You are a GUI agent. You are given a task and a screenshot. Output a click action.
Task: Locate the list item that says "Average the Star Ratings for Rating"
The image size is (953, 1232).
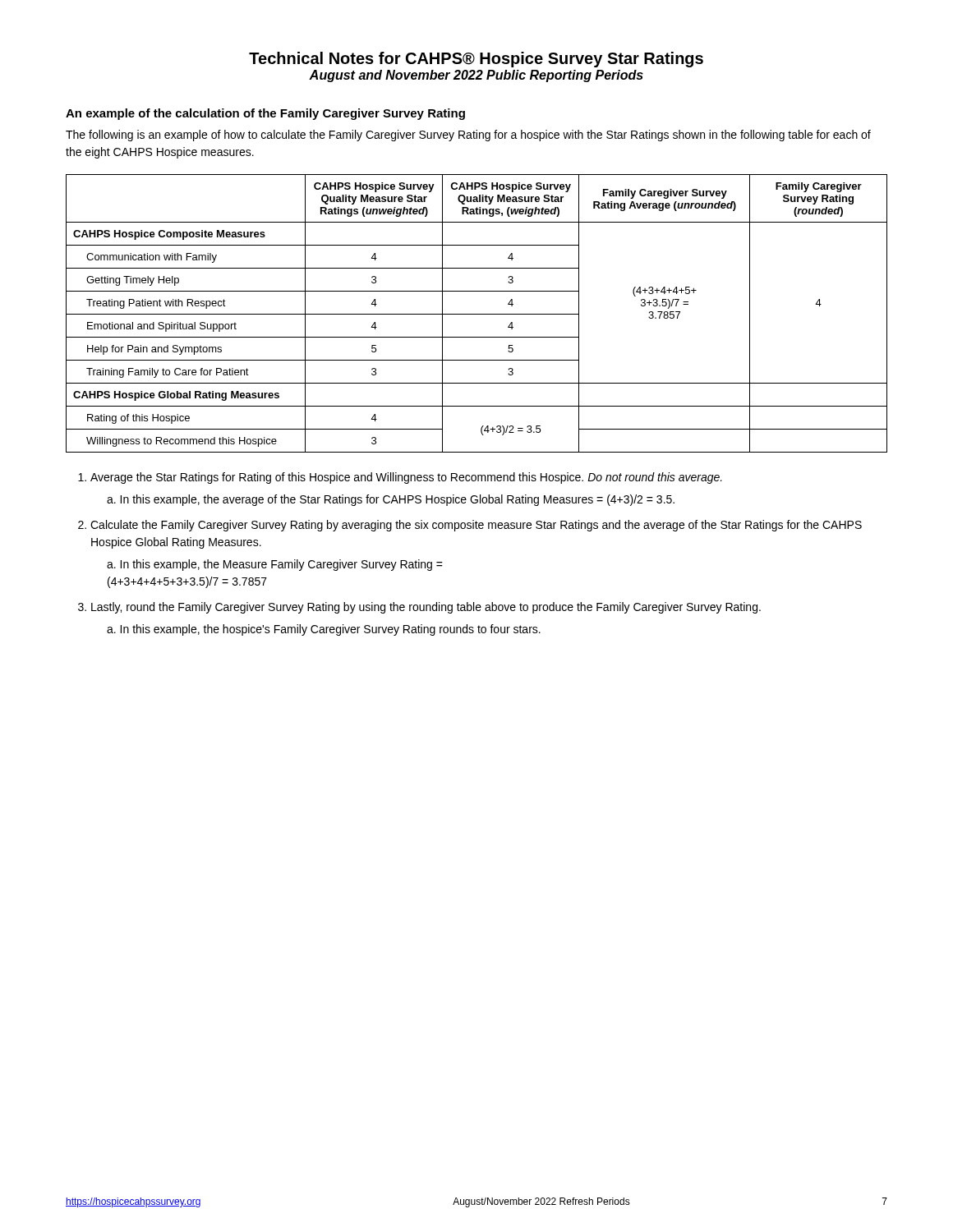click(489, 490)
